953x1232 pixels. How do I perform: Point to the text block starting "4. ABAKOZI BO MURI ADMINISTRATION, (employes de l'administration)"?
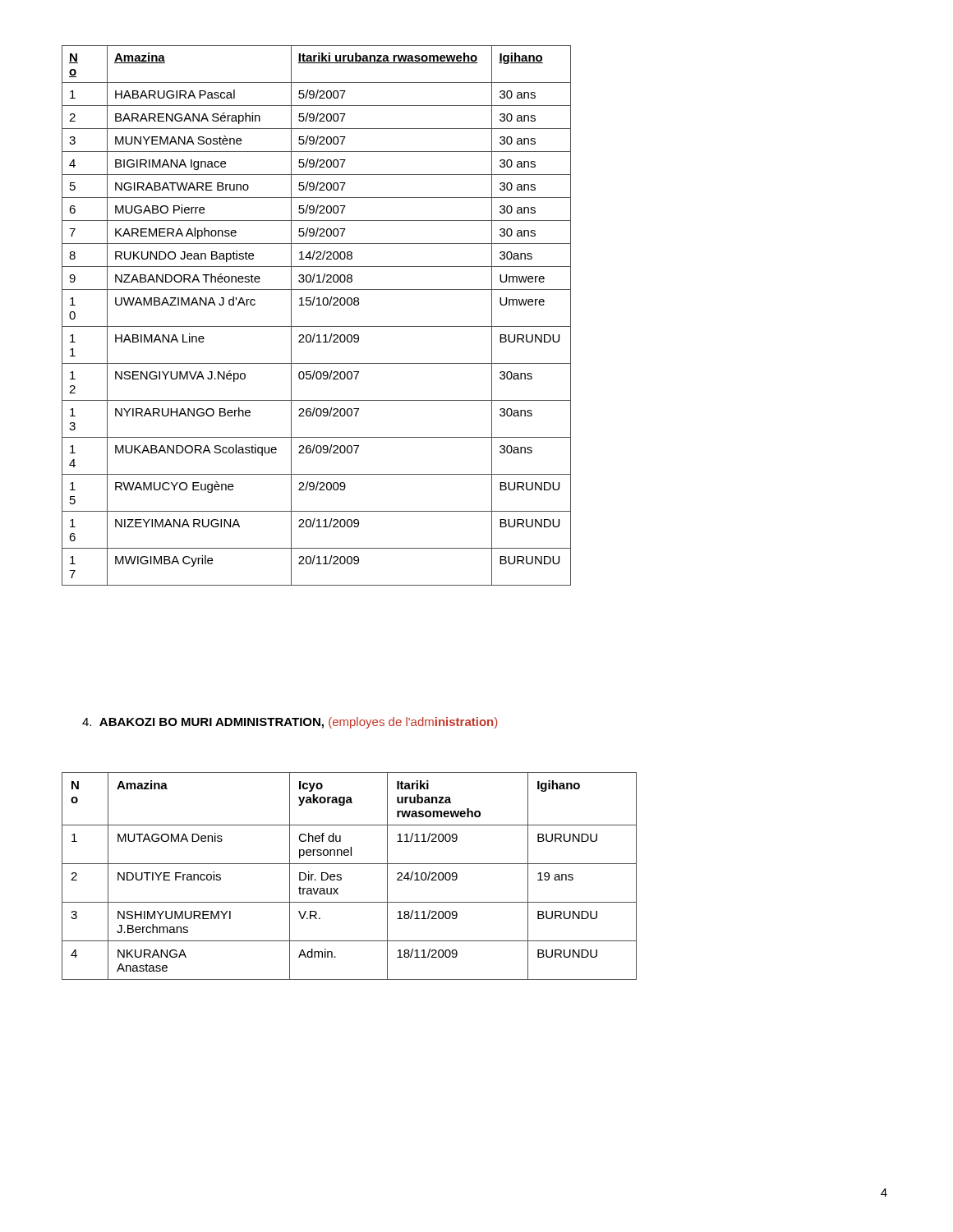click(290, 722)
